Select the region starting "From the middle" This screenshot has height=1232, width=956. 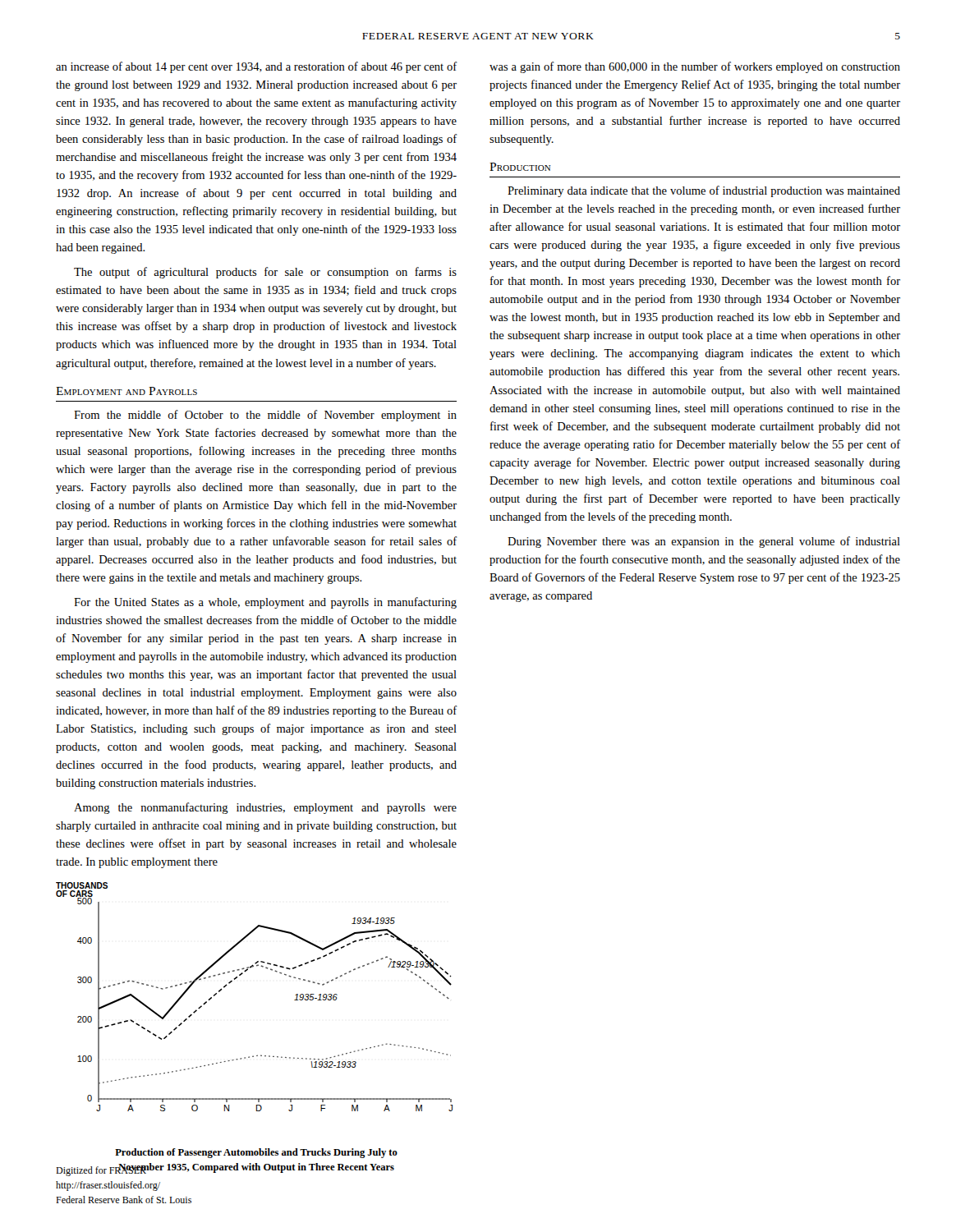click(256, 496)
